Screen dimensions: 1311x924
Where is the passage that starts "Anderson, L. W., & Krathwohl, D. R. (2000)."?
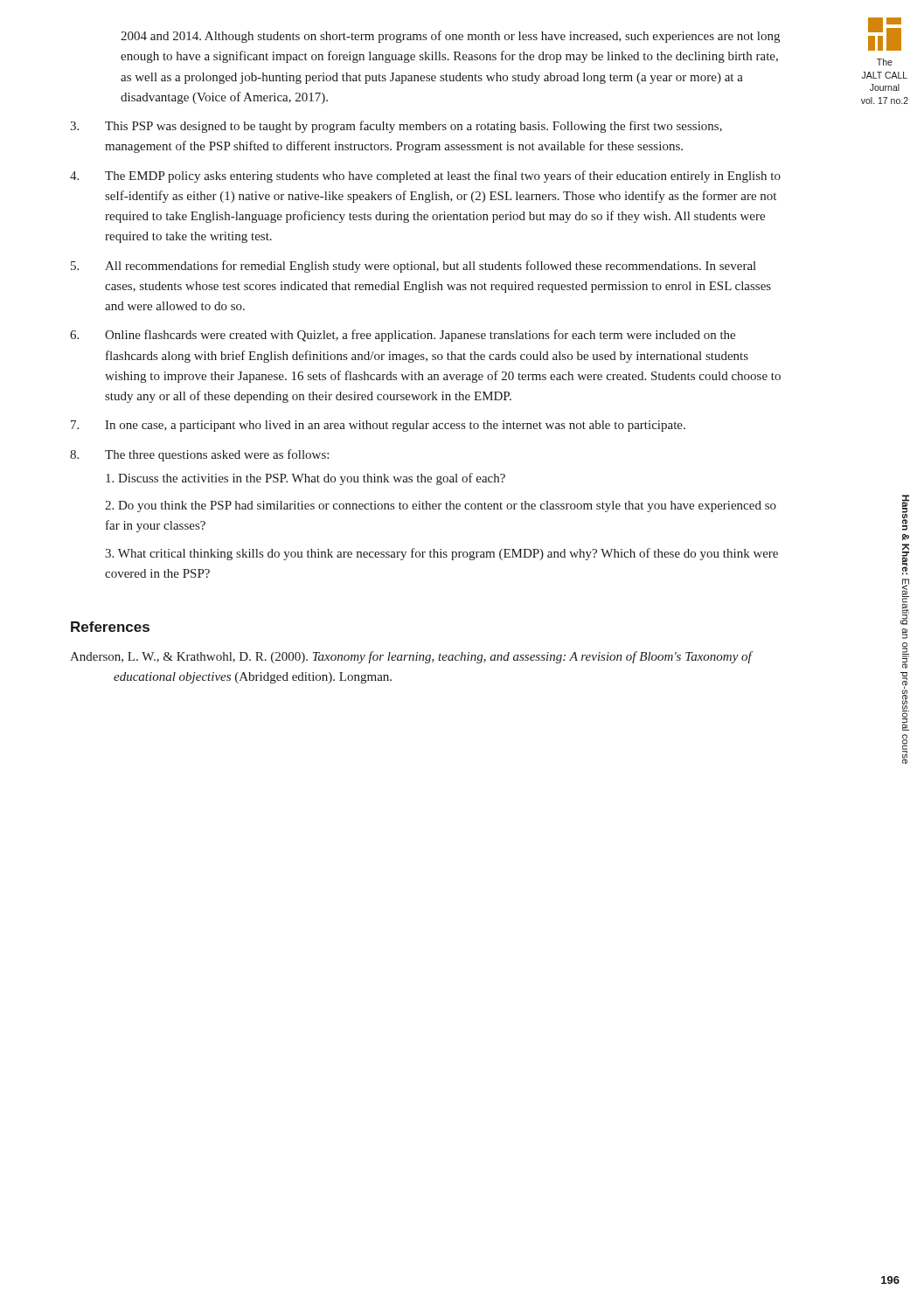[411, 667]
